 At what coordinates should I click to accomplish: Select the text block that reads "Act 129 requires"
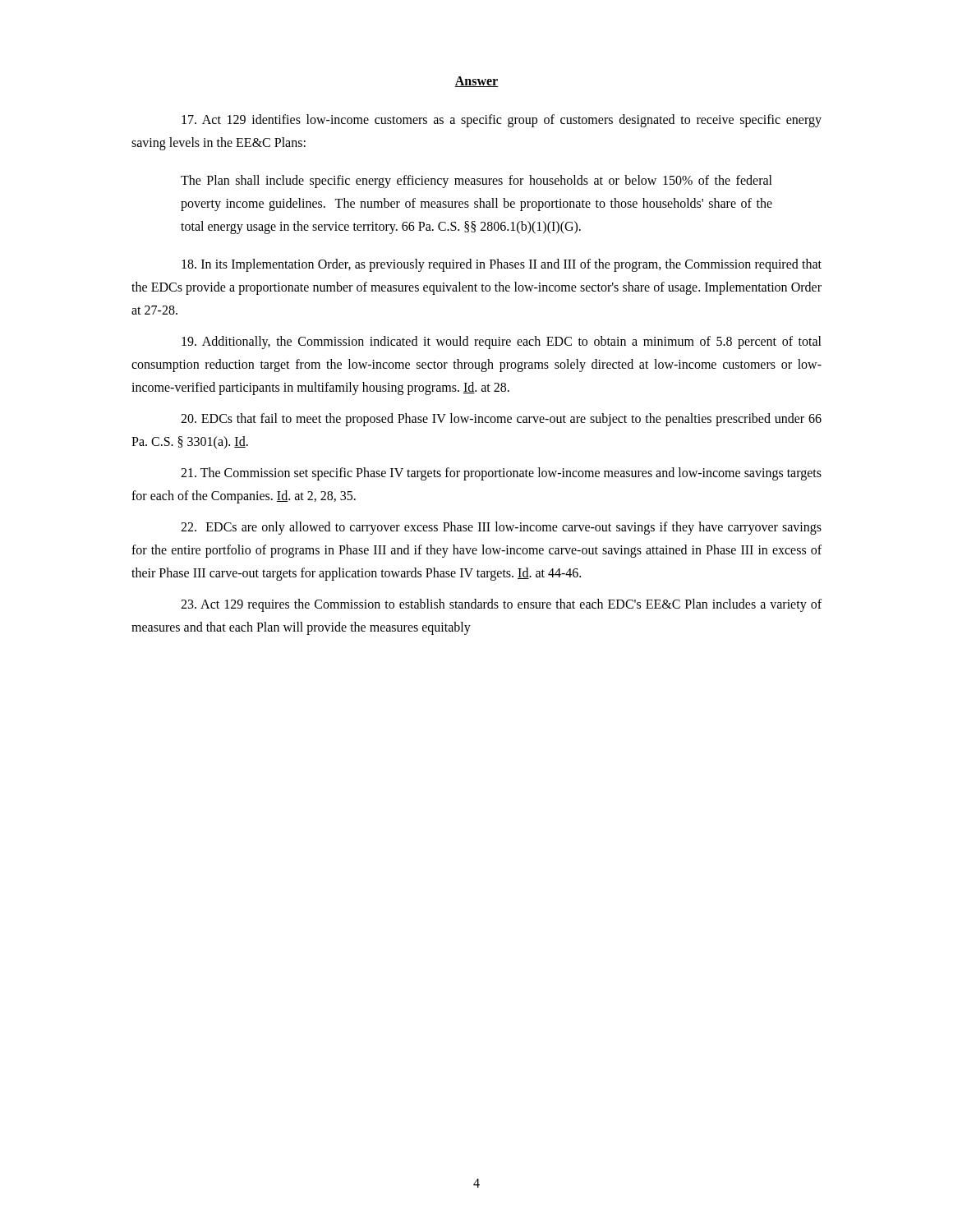476,616
